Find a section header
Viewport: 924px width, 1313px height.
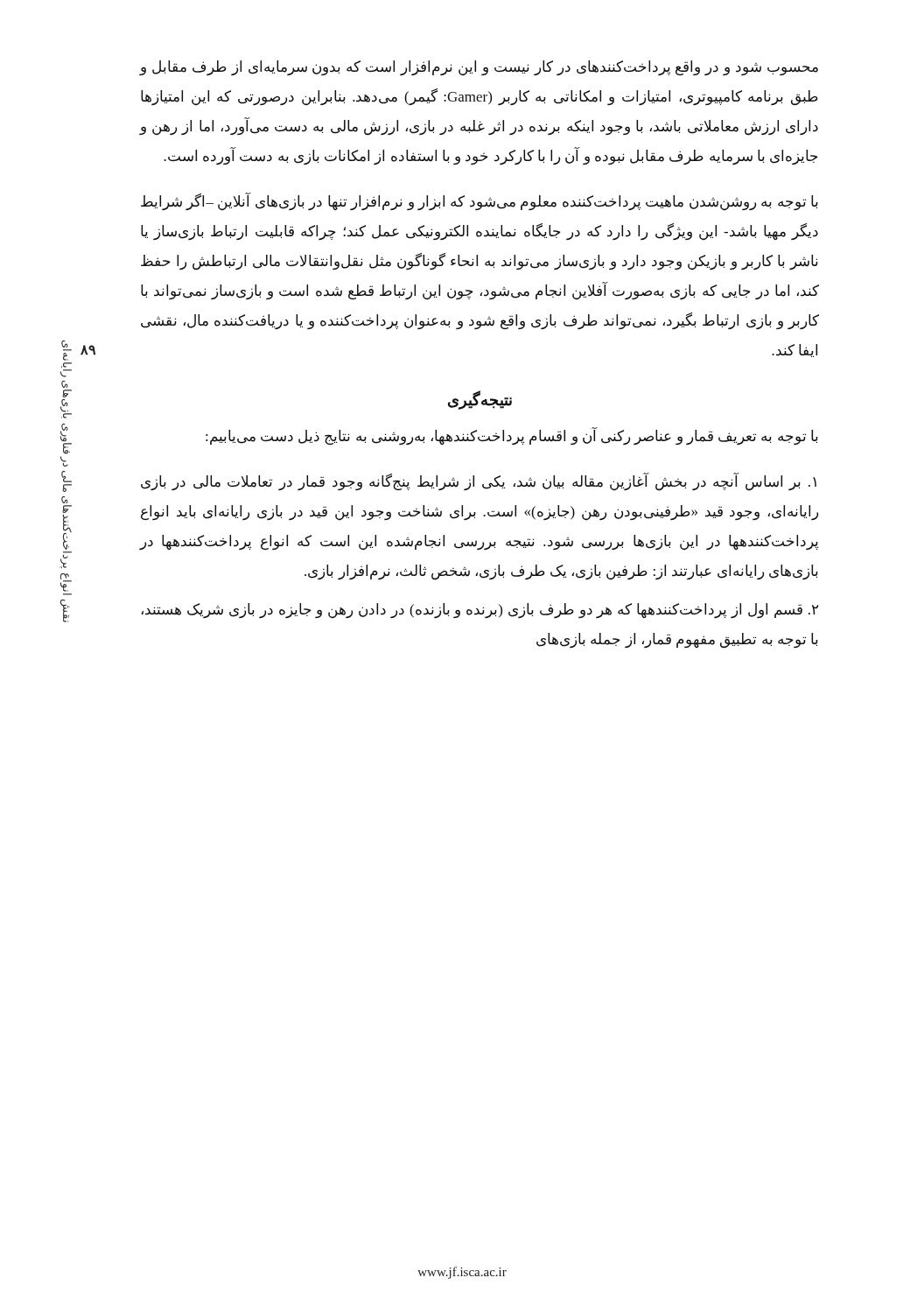coord(480,400)
